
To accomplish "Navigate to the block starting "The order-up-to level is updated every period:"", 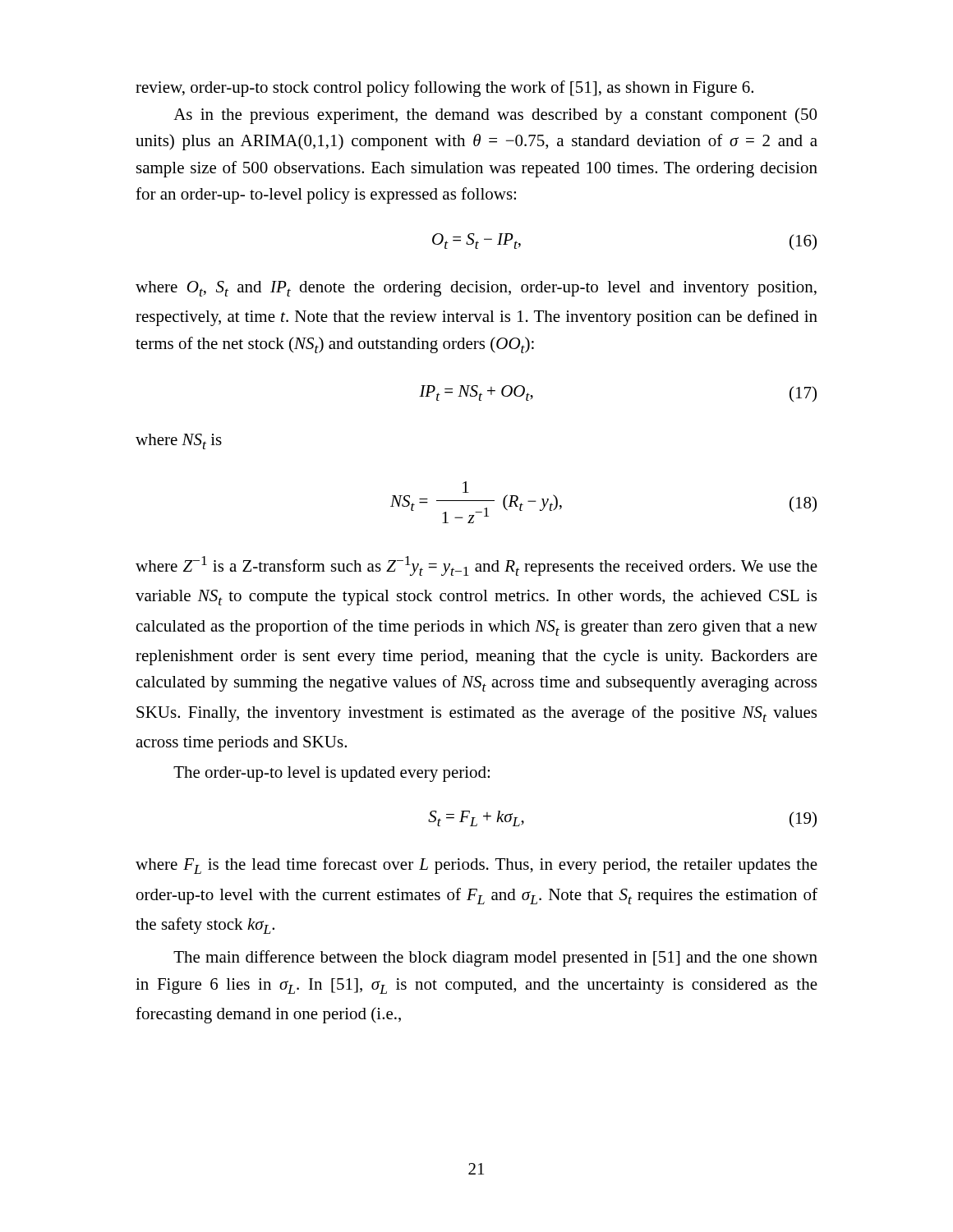I will click(332, 772).
